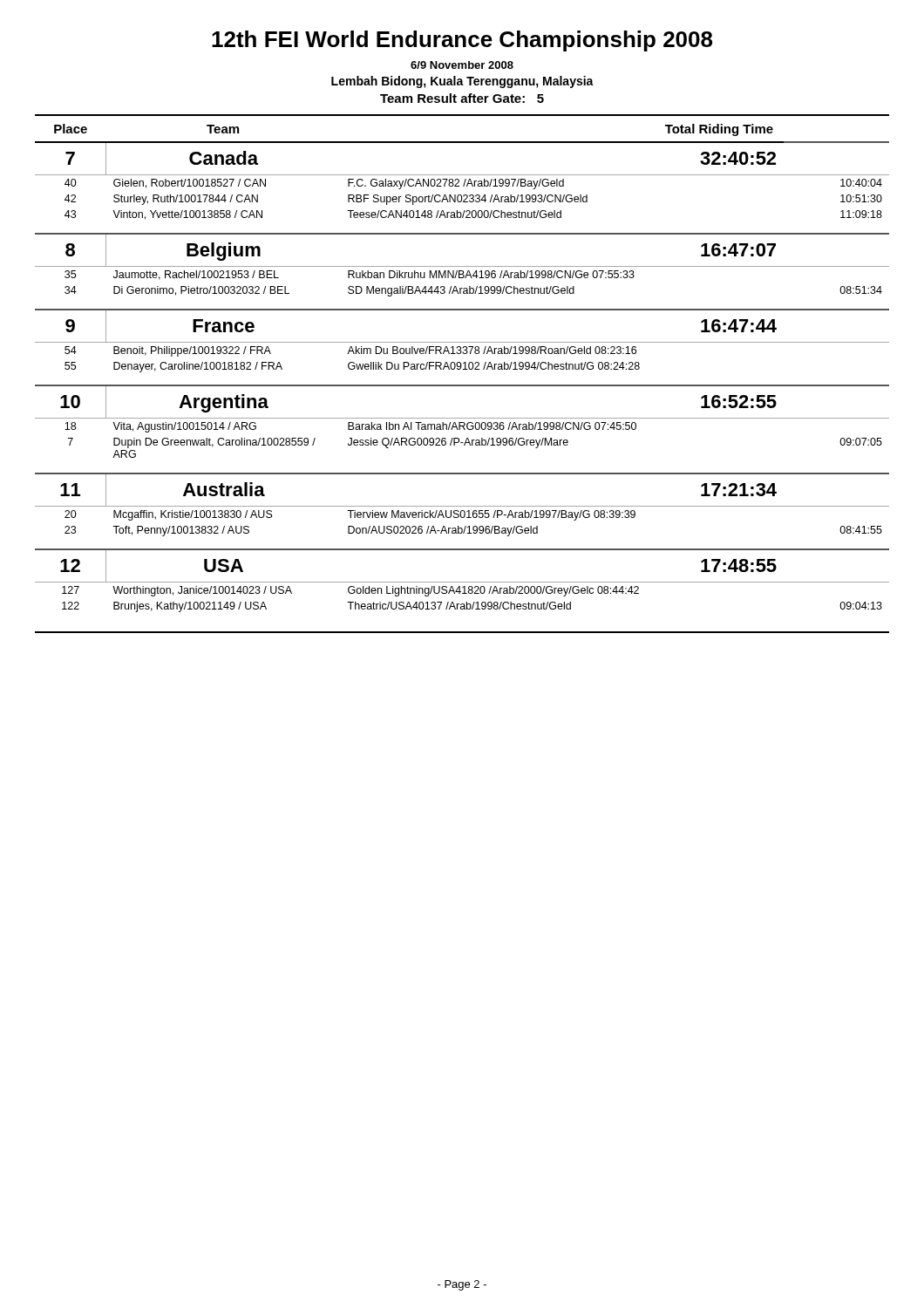This screenshot has width=924, height=1308.
Task: Click where it says "Team Result after Gate: 5"
Action: (x=462, y=98)
